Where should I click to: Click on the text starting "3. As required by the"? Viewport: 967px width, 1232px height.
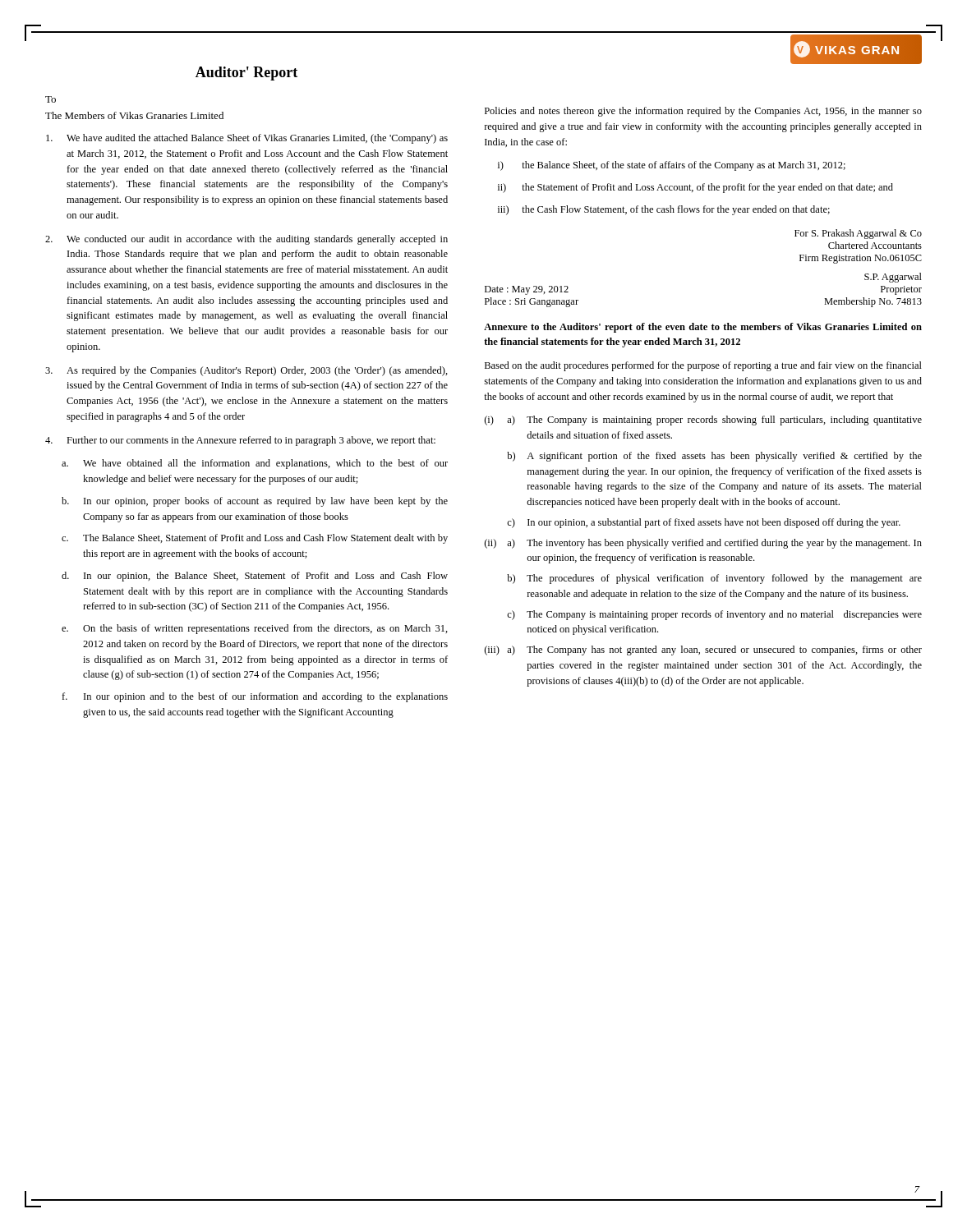click(x=247, y=393)
